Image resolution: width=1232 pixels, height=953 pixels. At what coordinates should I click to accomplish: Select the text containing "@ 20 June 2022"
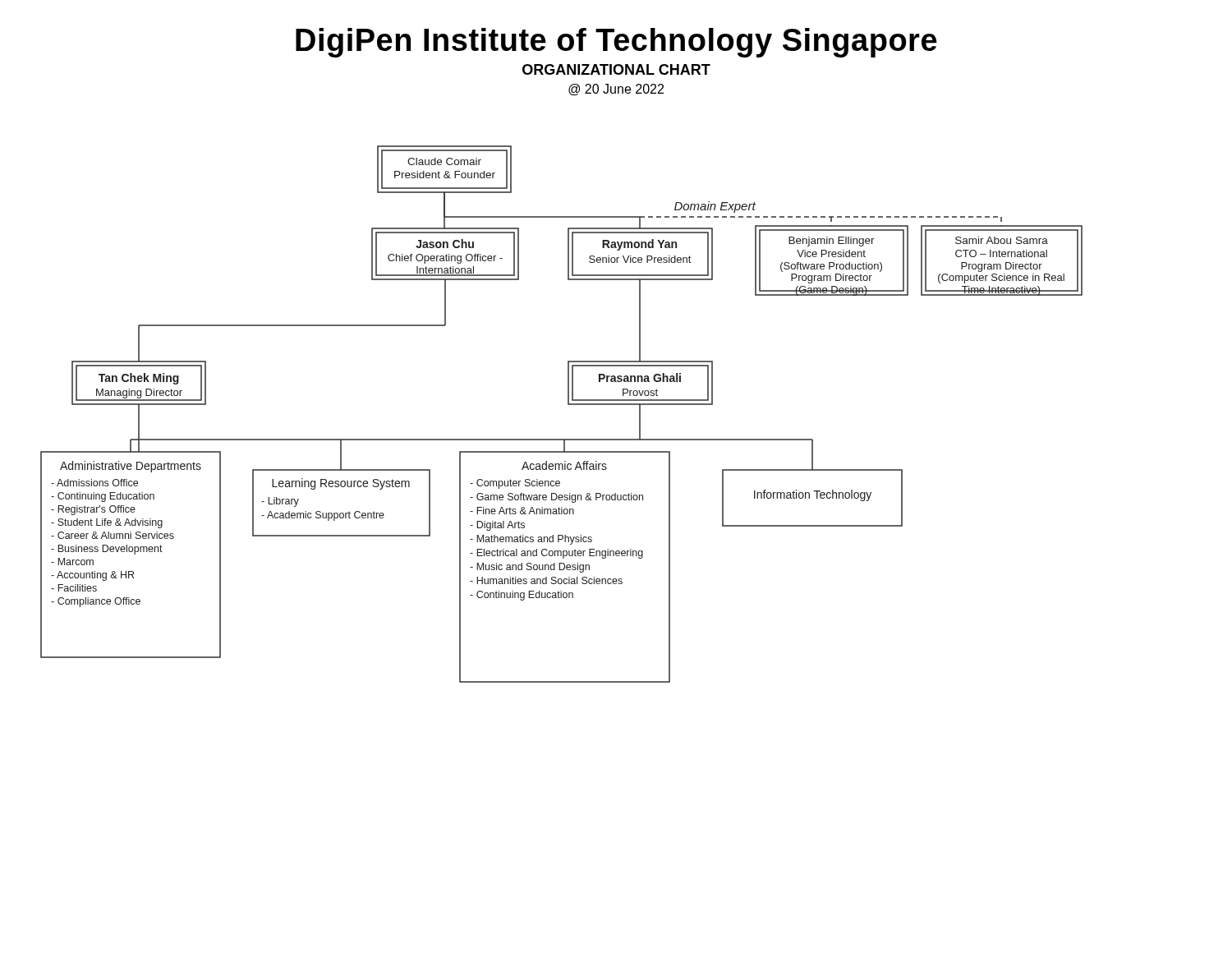[616, 89]
